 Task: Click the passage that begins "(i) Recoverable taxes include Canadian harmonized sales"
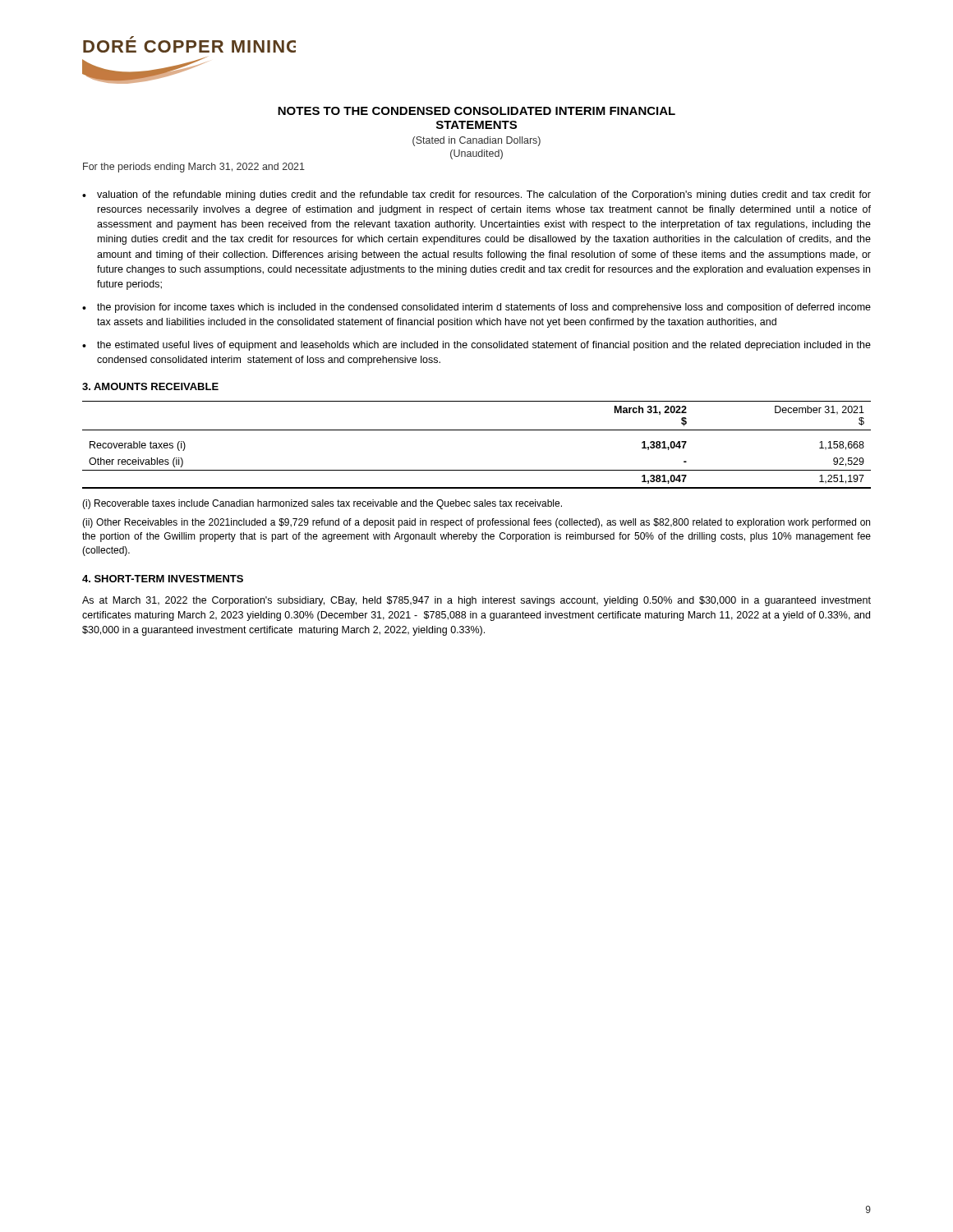pyautogui.click(x=322, y=504)
